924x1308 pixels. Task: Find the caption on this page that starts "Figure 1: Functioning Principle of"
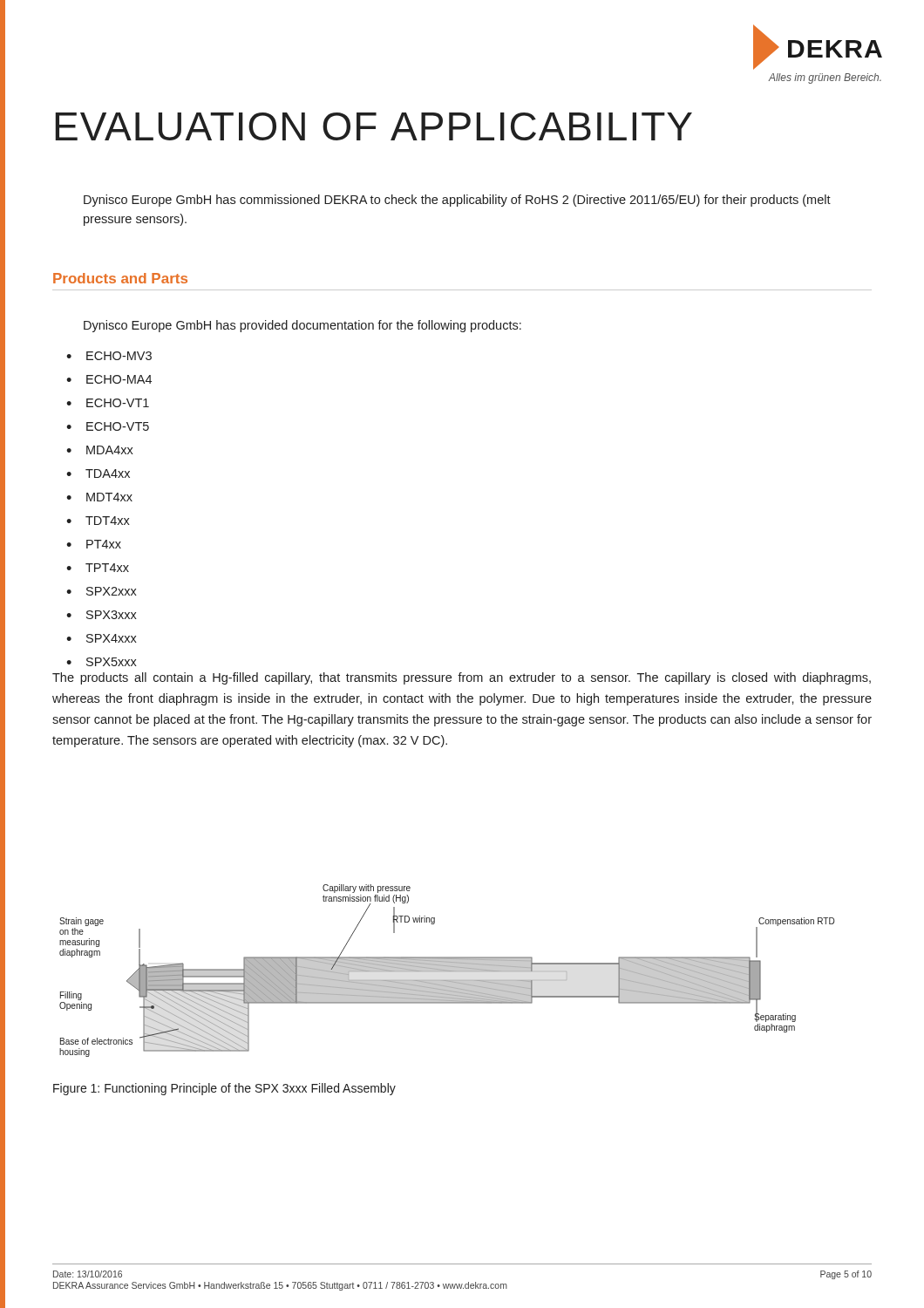pyautogui.click(x=224, y=1088)
